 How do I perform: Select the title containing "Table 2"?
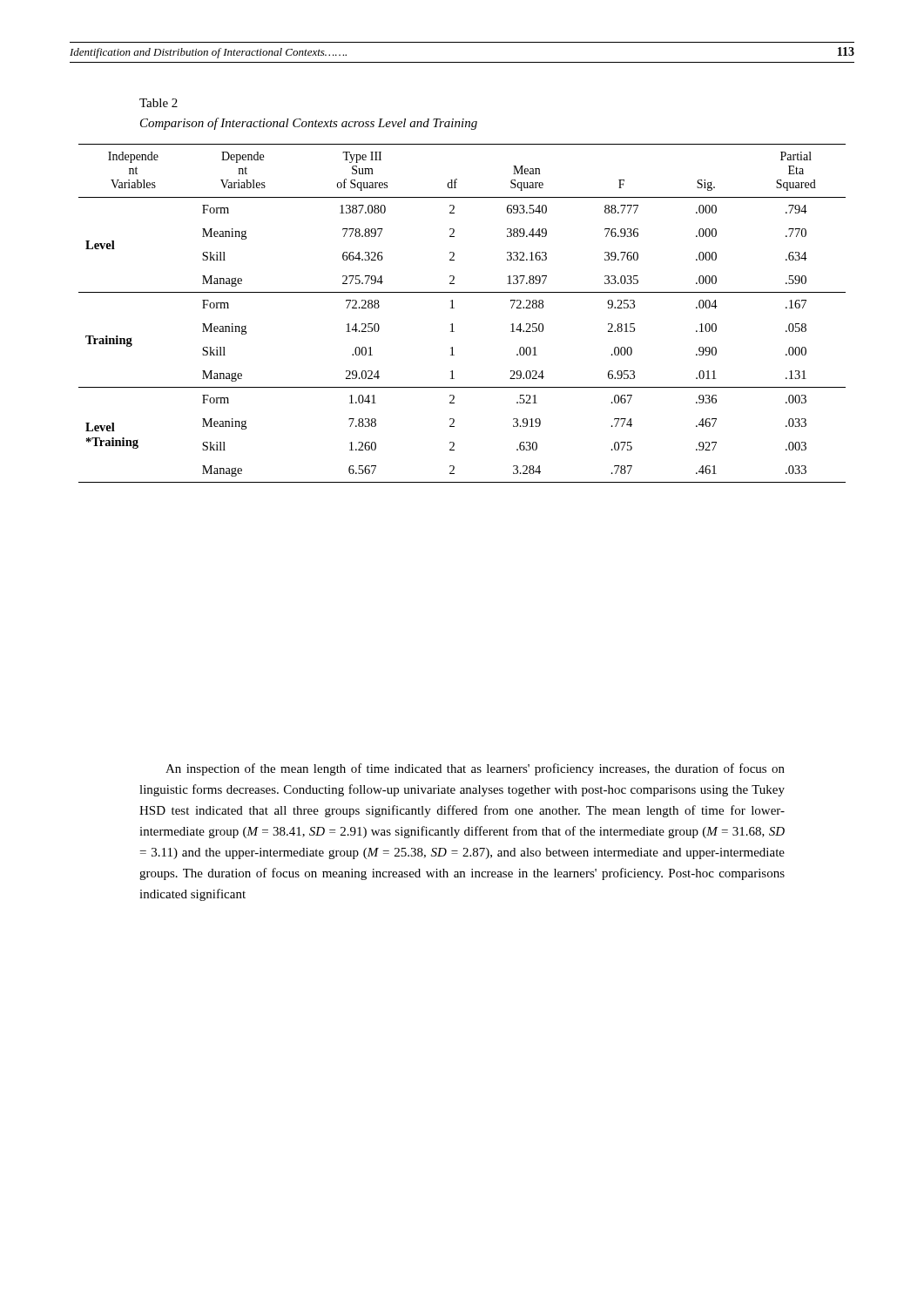pyautogui.click(x=159, y=103)
